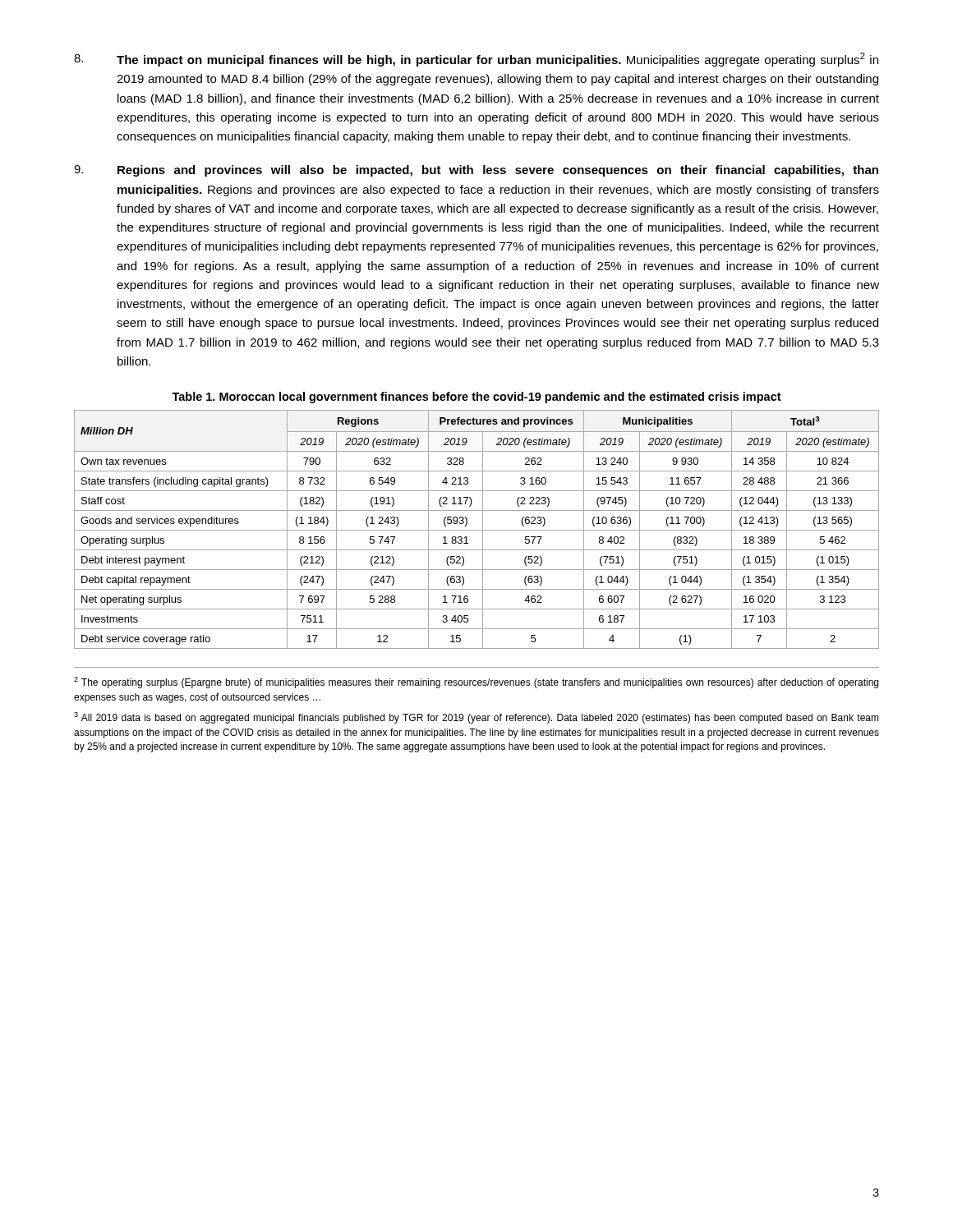Click the passage that begins "3 All 2019"

point(476,731)
